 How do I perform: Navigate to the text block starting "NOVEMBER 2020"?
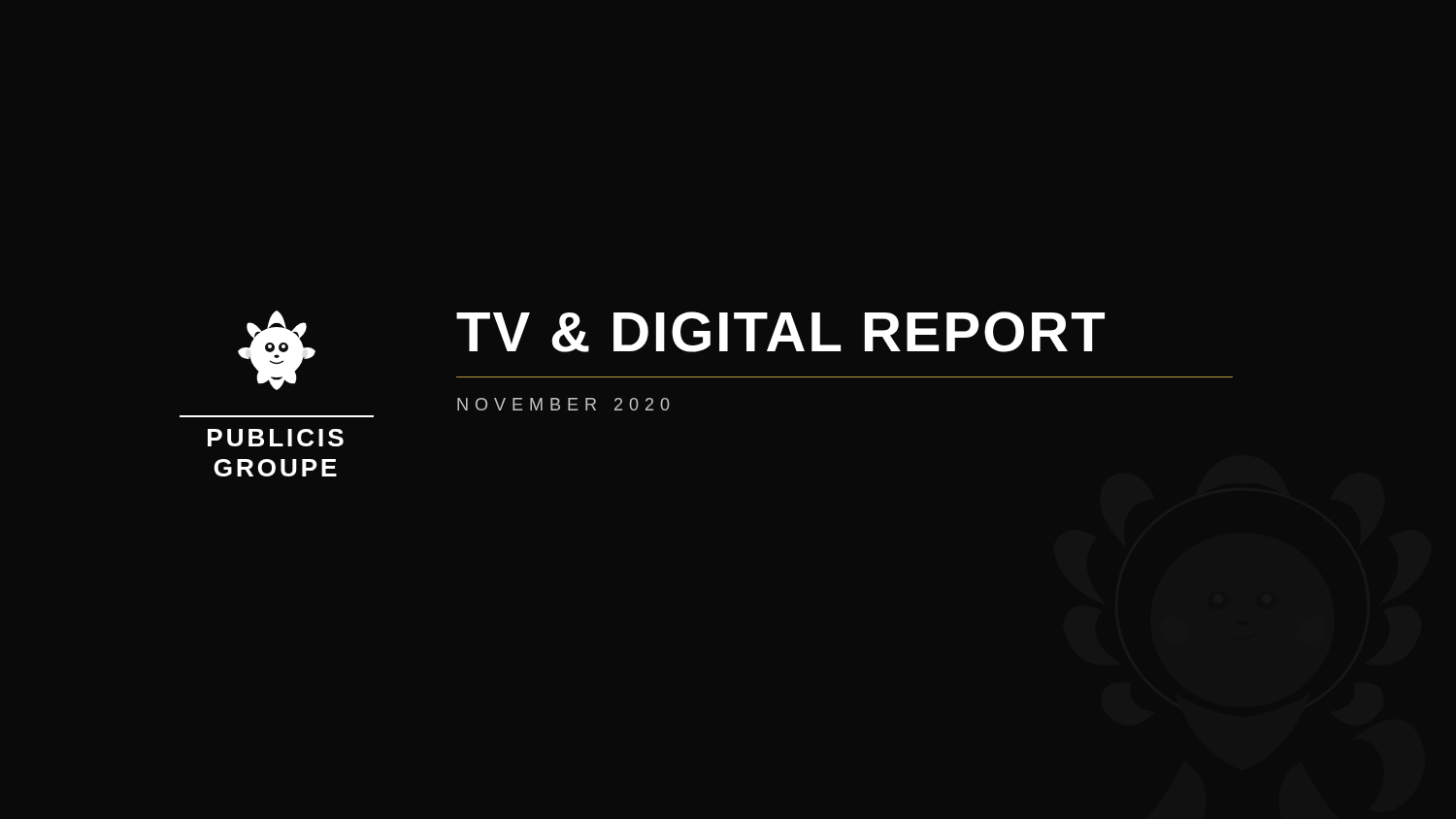(563, 404)
